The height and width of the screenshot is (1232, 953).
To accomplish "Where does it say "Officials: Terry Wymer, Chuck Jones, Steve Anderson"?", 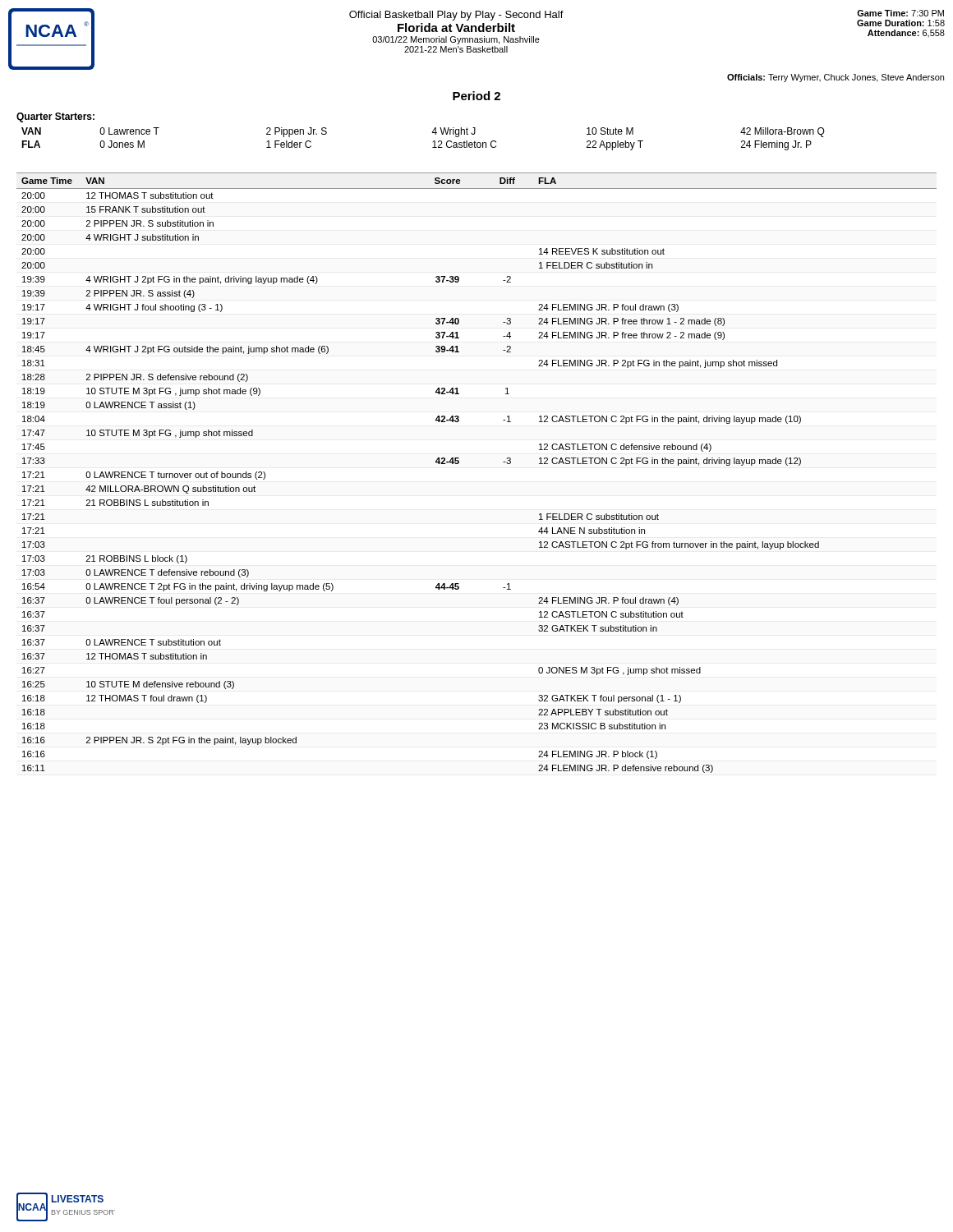I will coord(836,77).
